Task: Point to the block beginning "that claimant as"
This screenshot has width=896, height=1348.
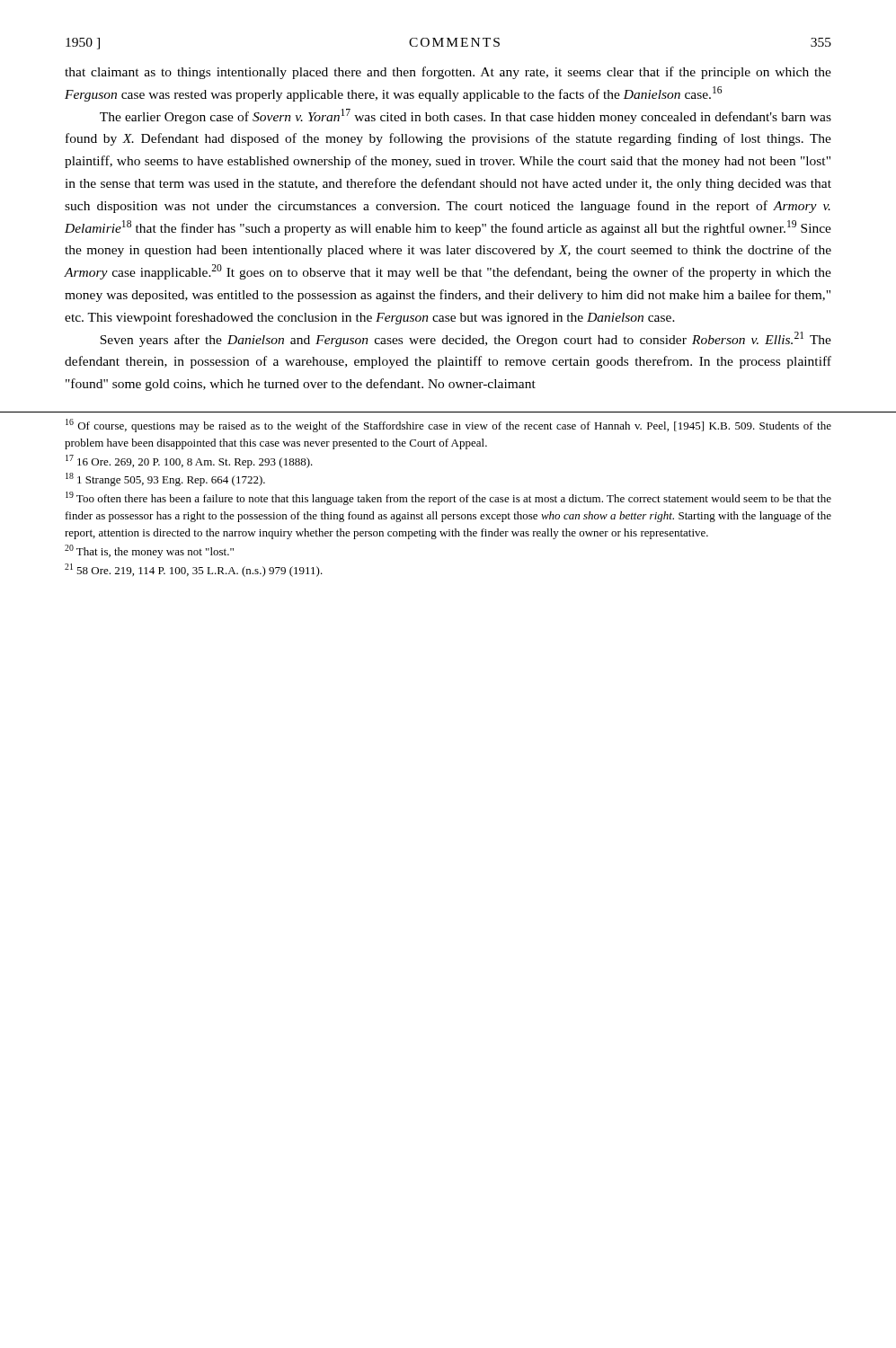Action: [x=448, y=83]
